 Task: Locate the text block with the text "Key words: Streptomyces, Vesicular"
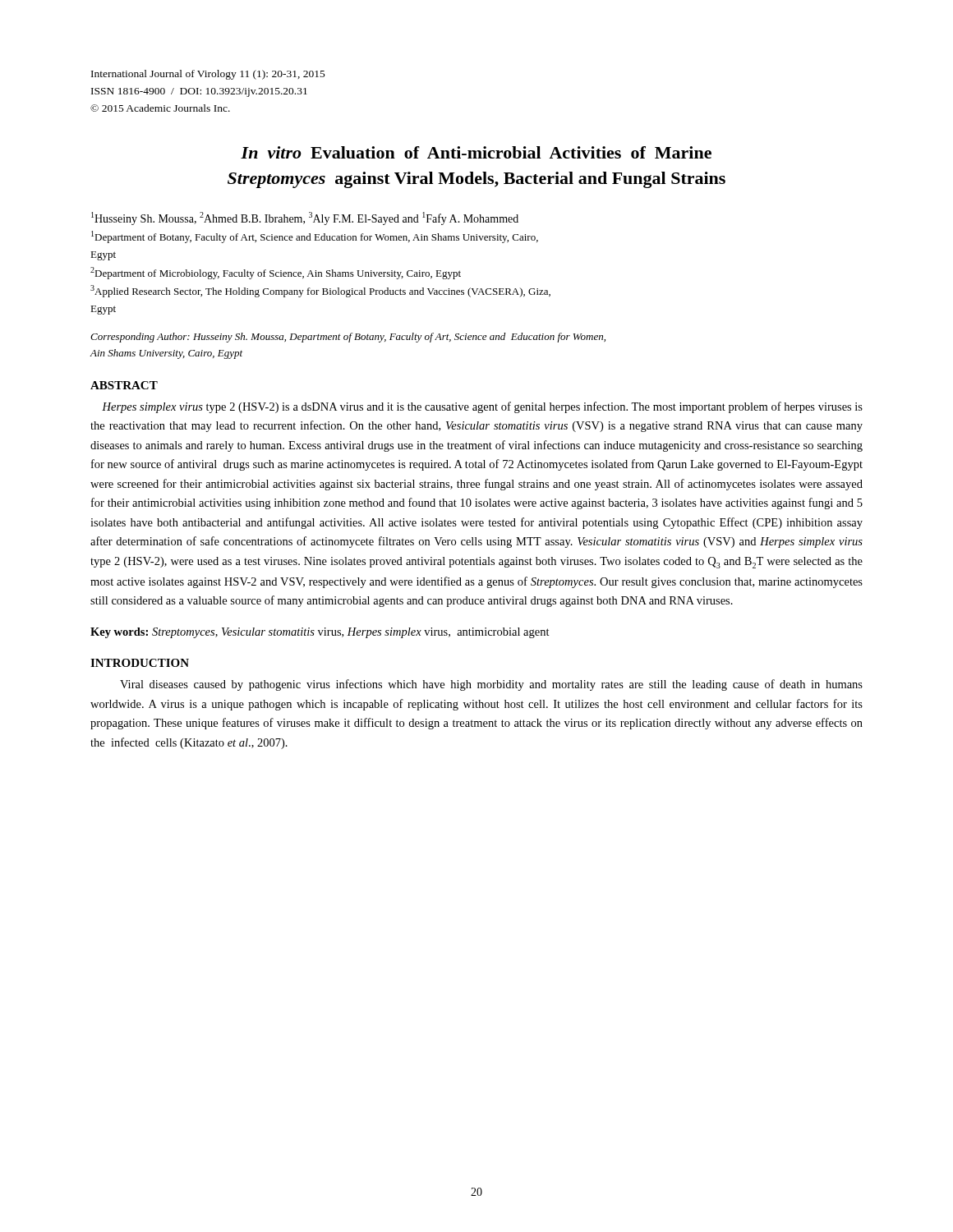pos(320,632)
